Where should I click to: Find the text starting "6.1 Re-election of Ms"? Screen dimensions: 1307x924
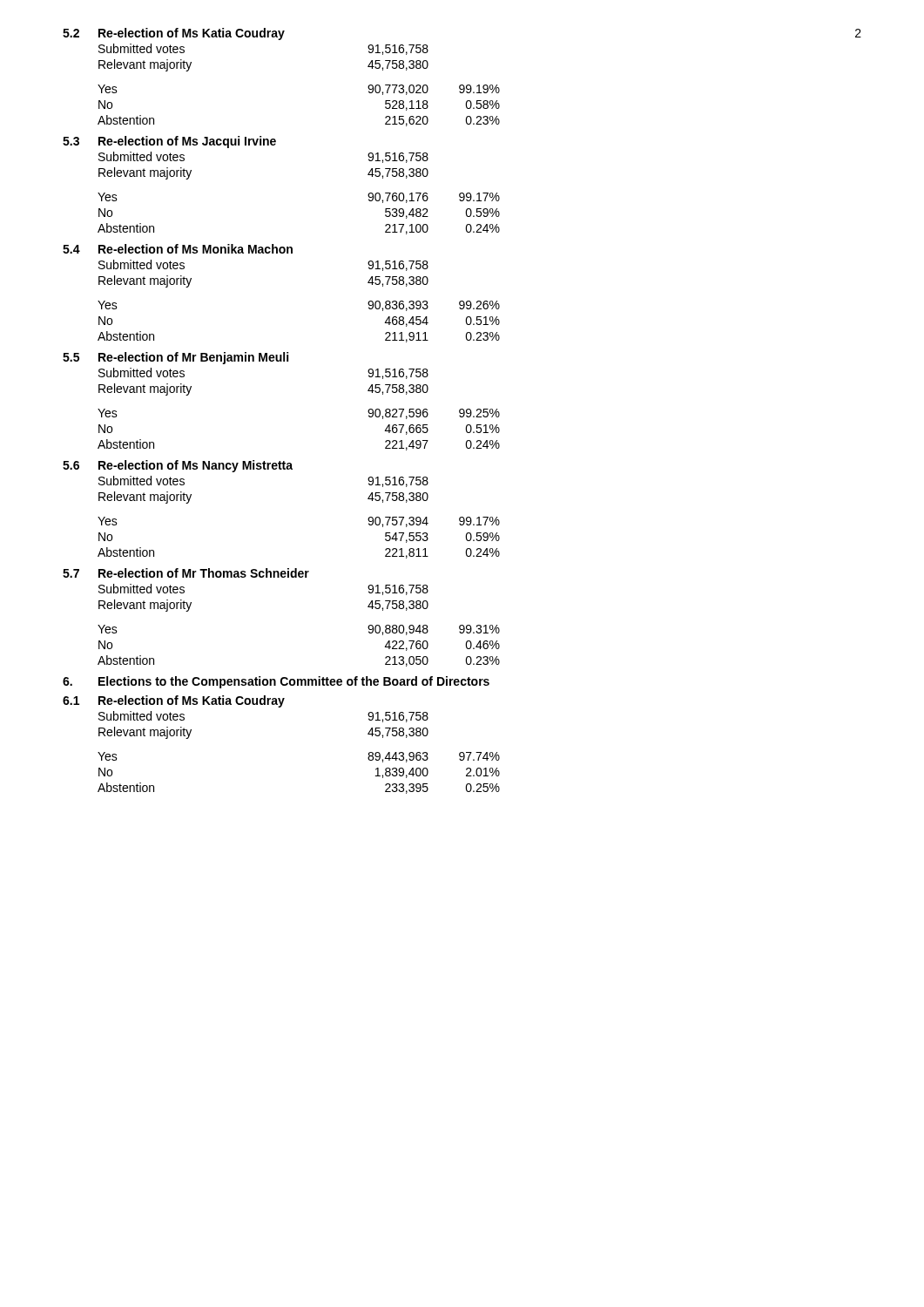tap(174, 701)
